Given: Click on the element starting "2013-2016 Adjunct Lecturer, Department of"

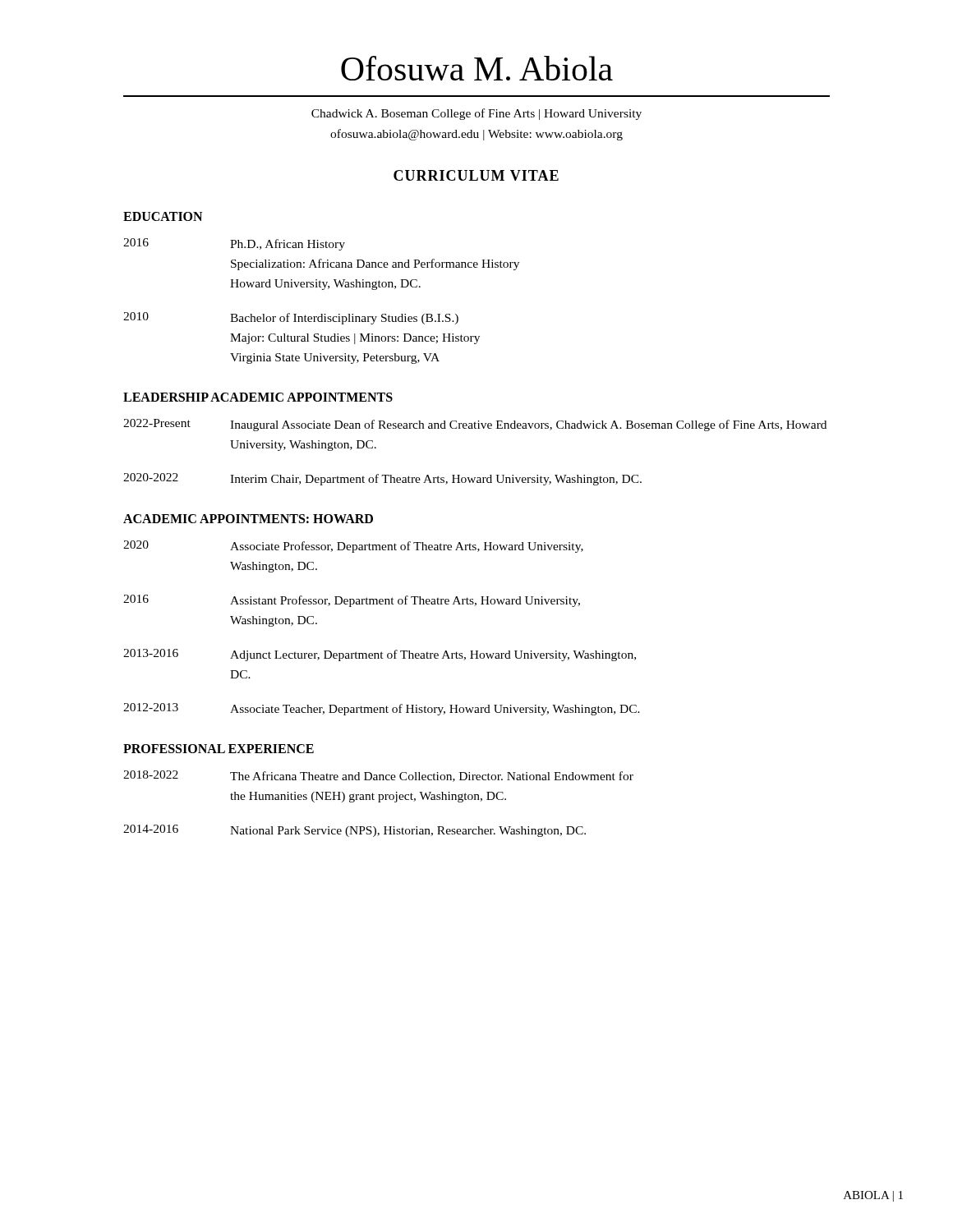Looking at the screenshot, I should click(476, 664).
